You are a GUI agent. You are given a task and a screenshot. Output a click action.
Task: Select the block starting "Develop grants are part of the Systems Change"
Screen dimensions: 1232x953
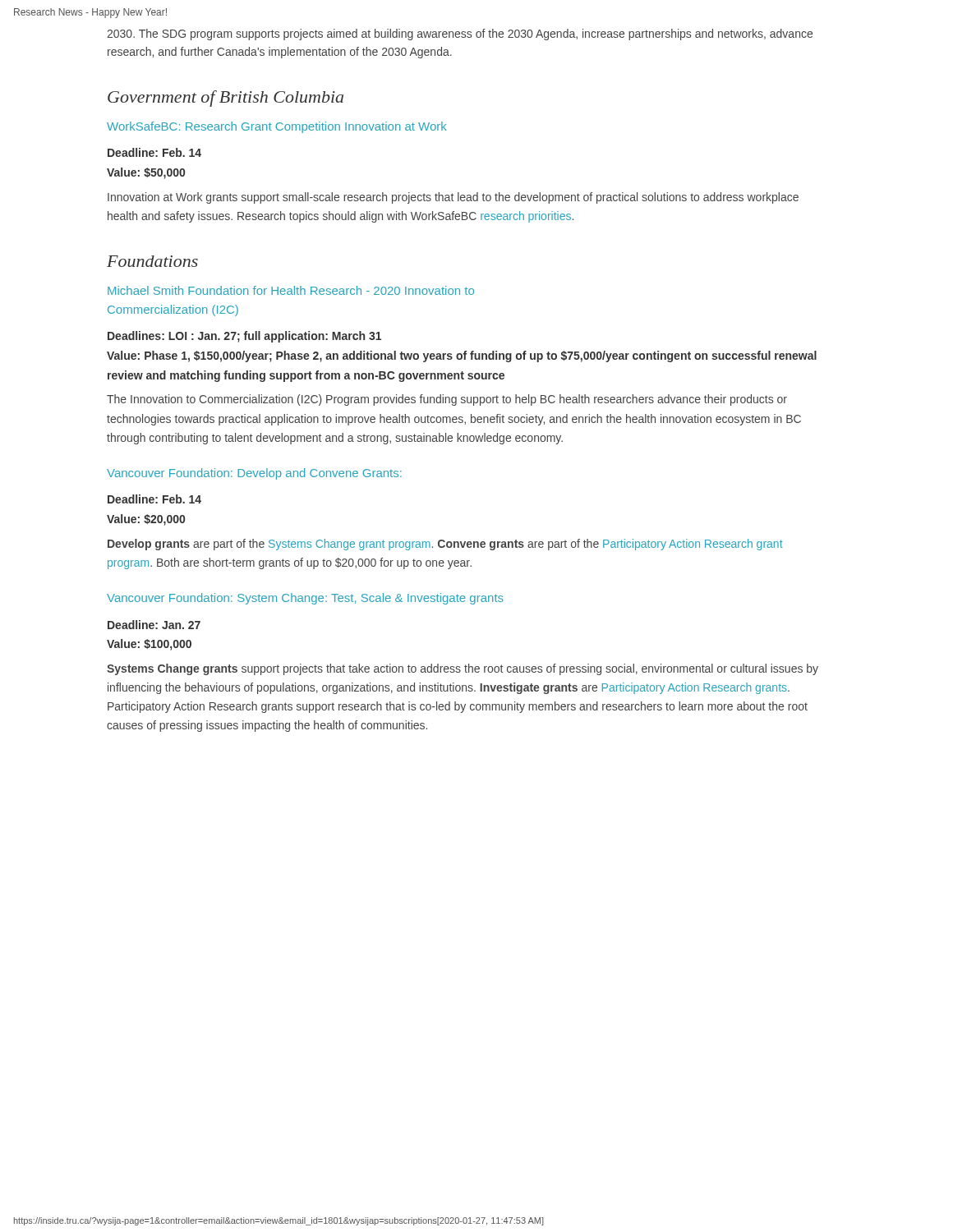coord(445,553)
